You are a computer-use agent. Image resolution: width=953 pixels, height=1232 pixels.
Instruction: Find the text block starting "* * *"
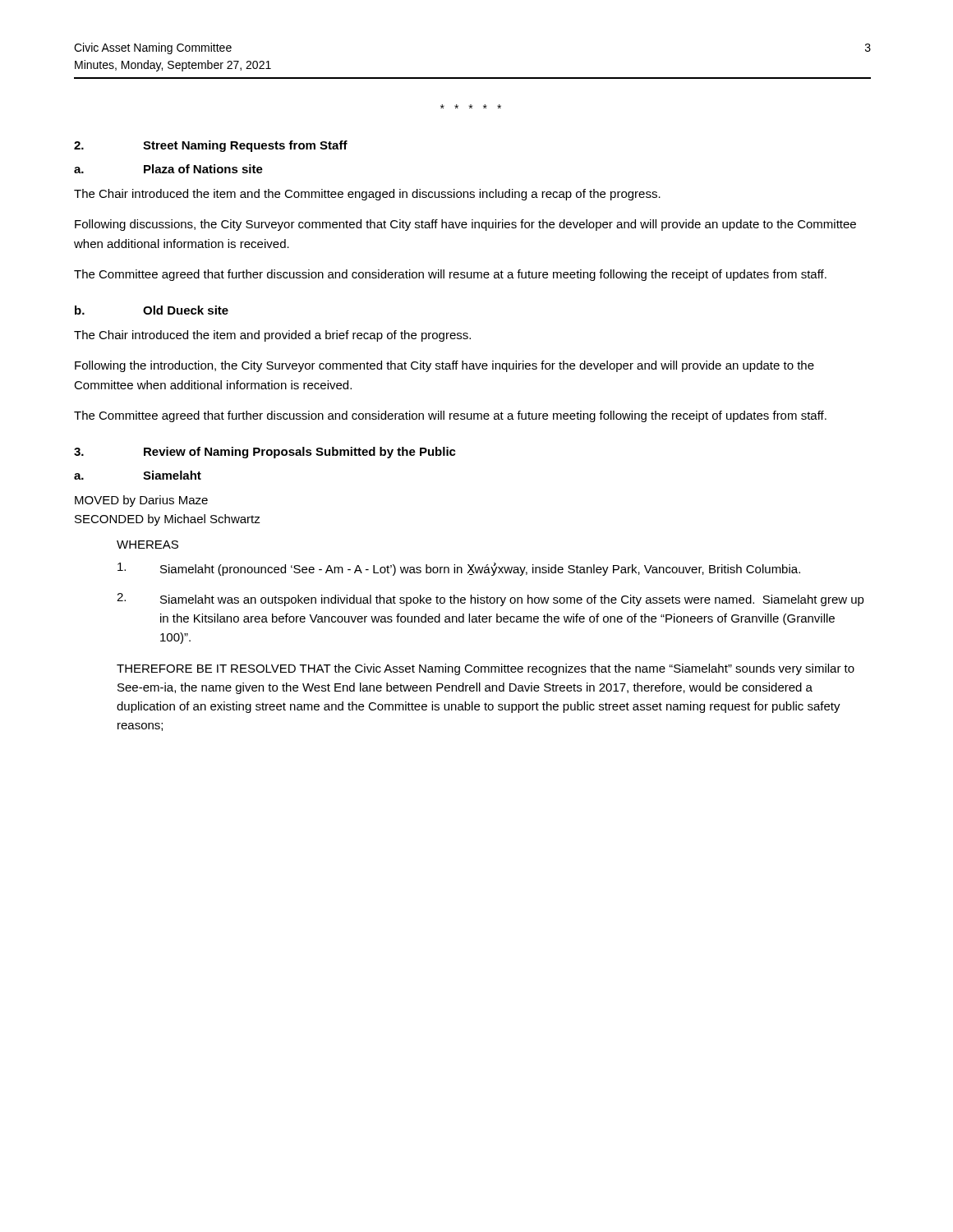click(472, 108)
